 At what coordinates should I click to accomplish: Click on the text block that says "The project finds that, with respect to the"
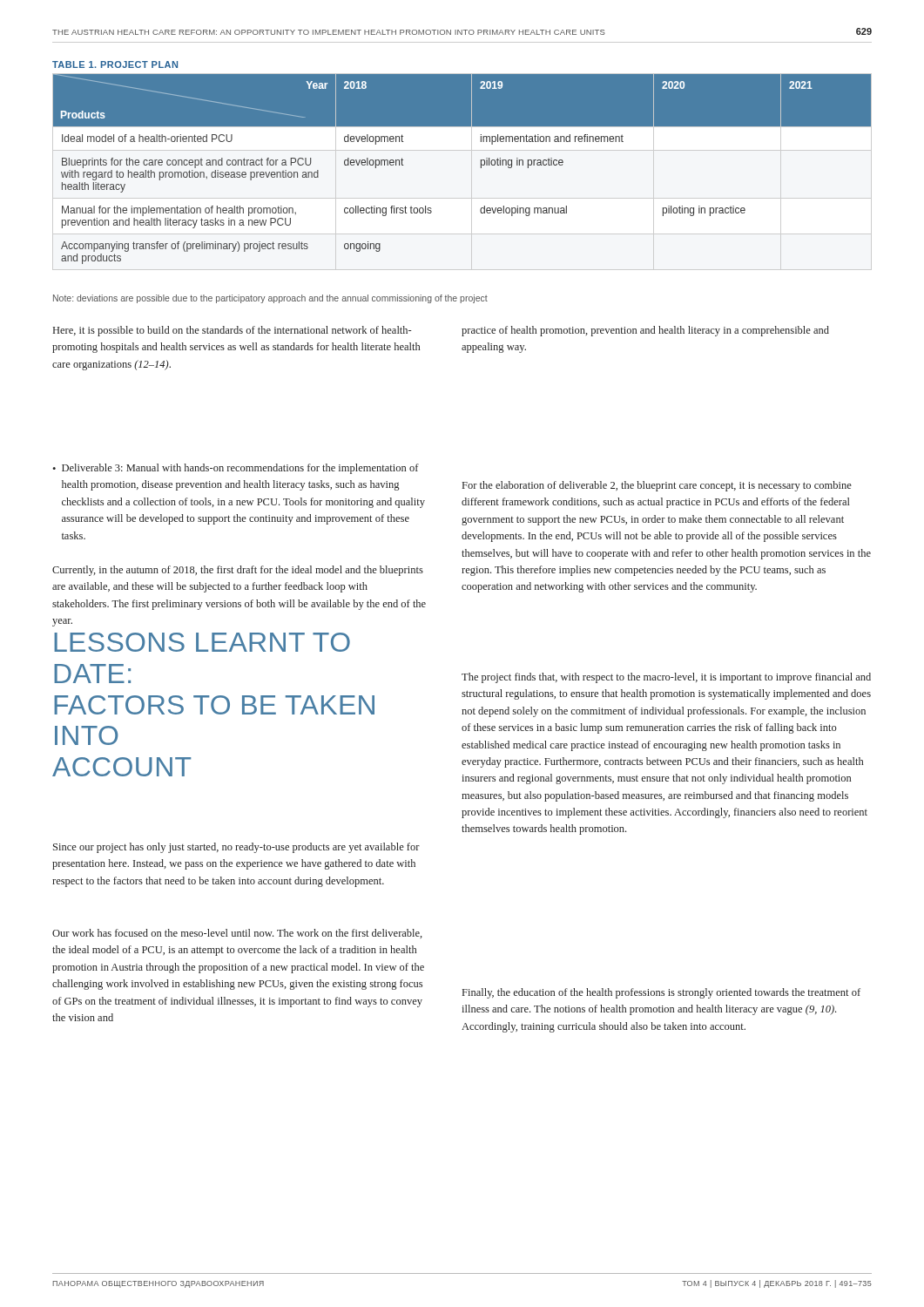coord(667,754)
